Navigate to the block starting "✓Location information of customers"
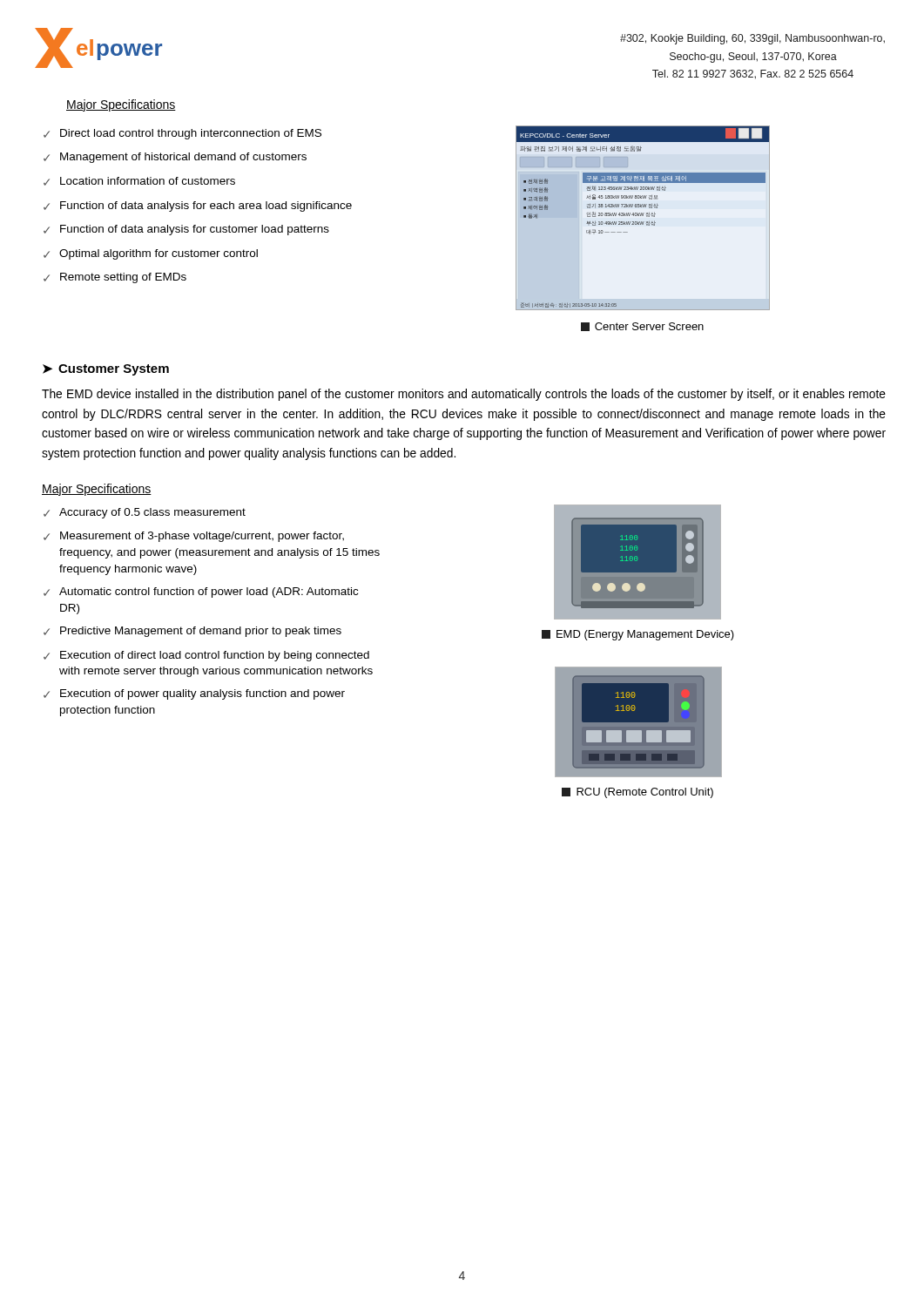Image resolution: width=924 pixels, height=1307 pixels. (x=139, y=182)
